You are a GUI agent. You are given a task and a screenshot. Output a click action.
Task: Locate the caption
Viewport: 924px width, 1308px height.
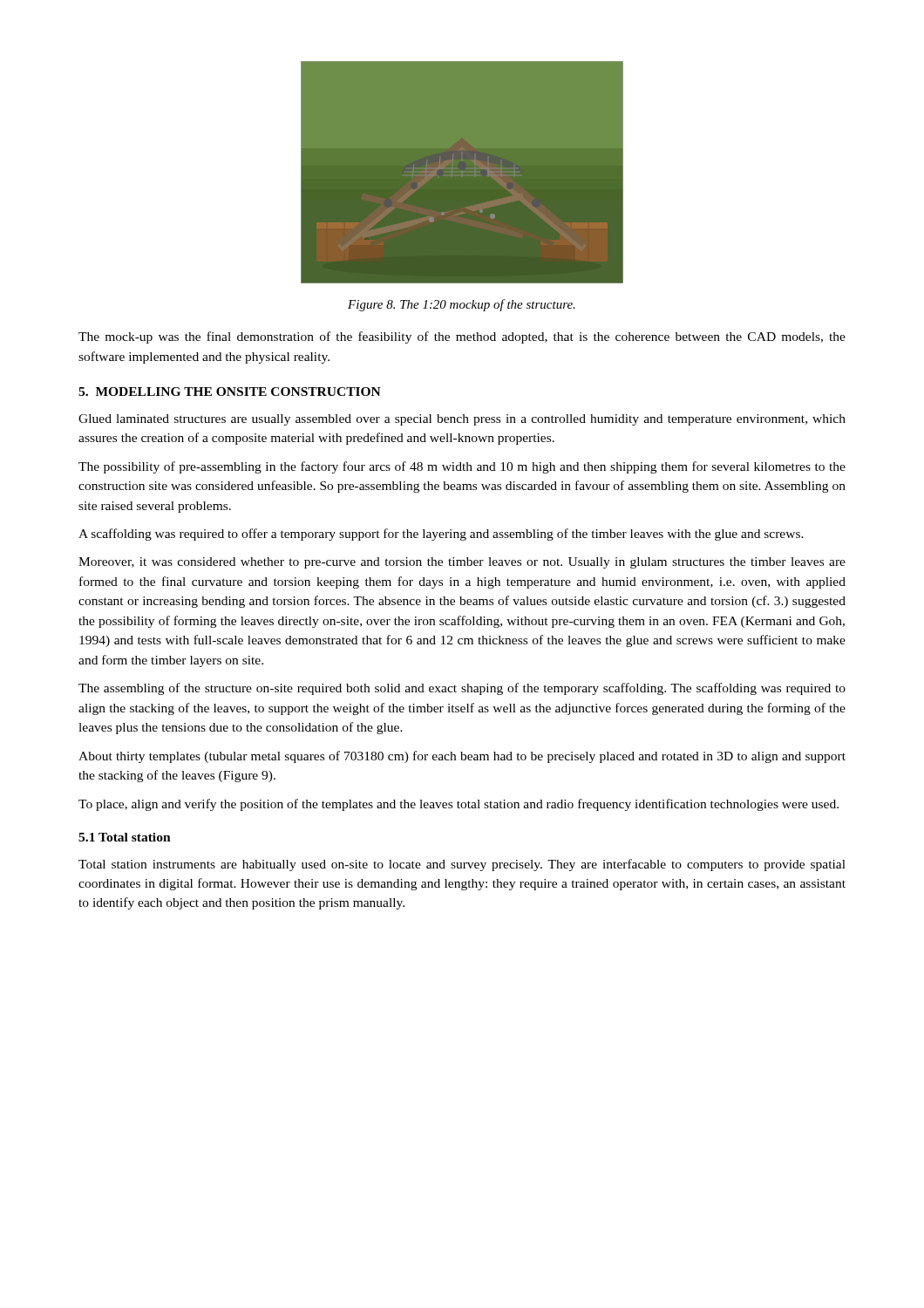462,305
